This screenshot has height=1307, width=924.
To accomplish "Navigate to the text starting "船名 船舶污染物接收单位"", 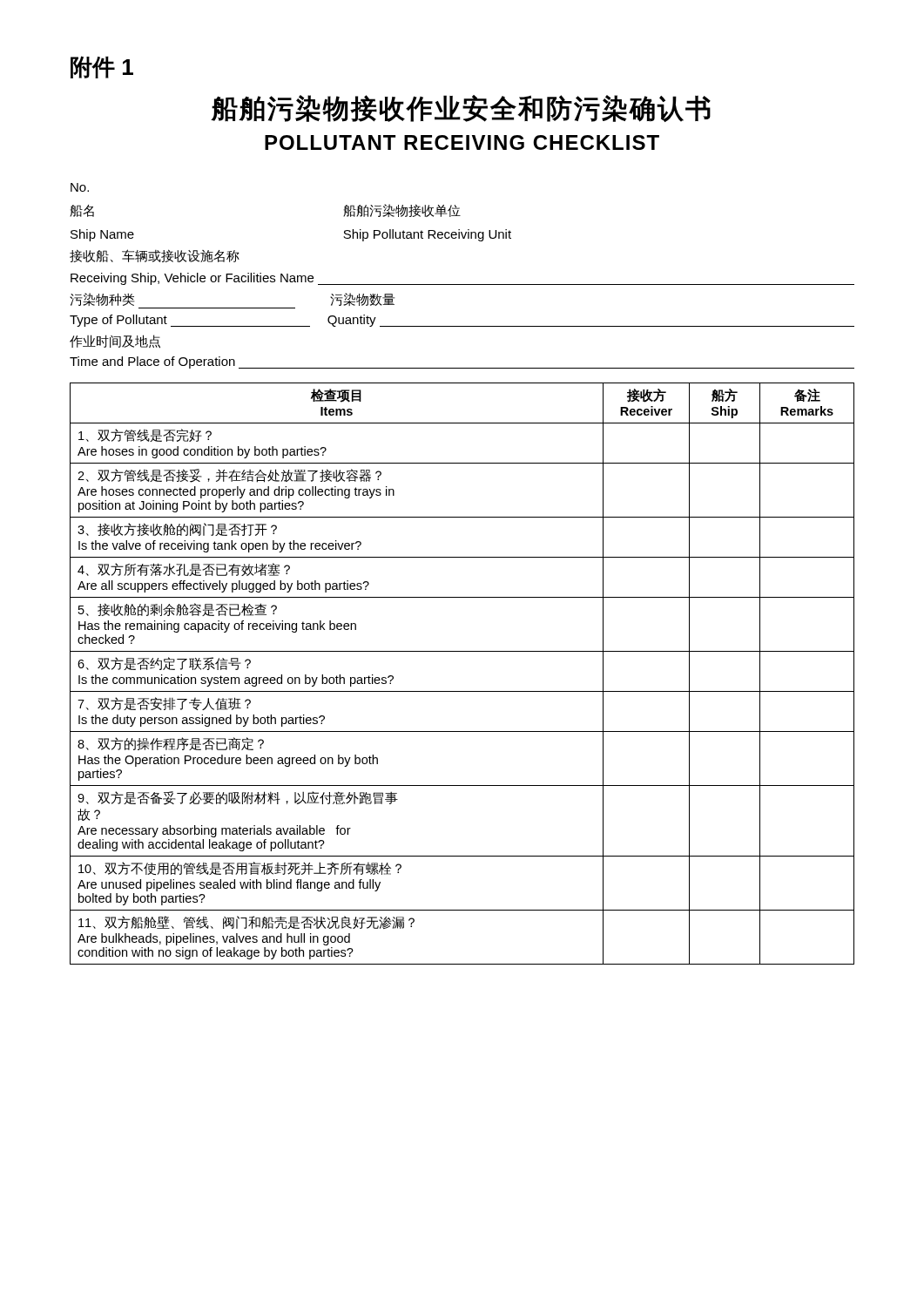I will [462, 211].
